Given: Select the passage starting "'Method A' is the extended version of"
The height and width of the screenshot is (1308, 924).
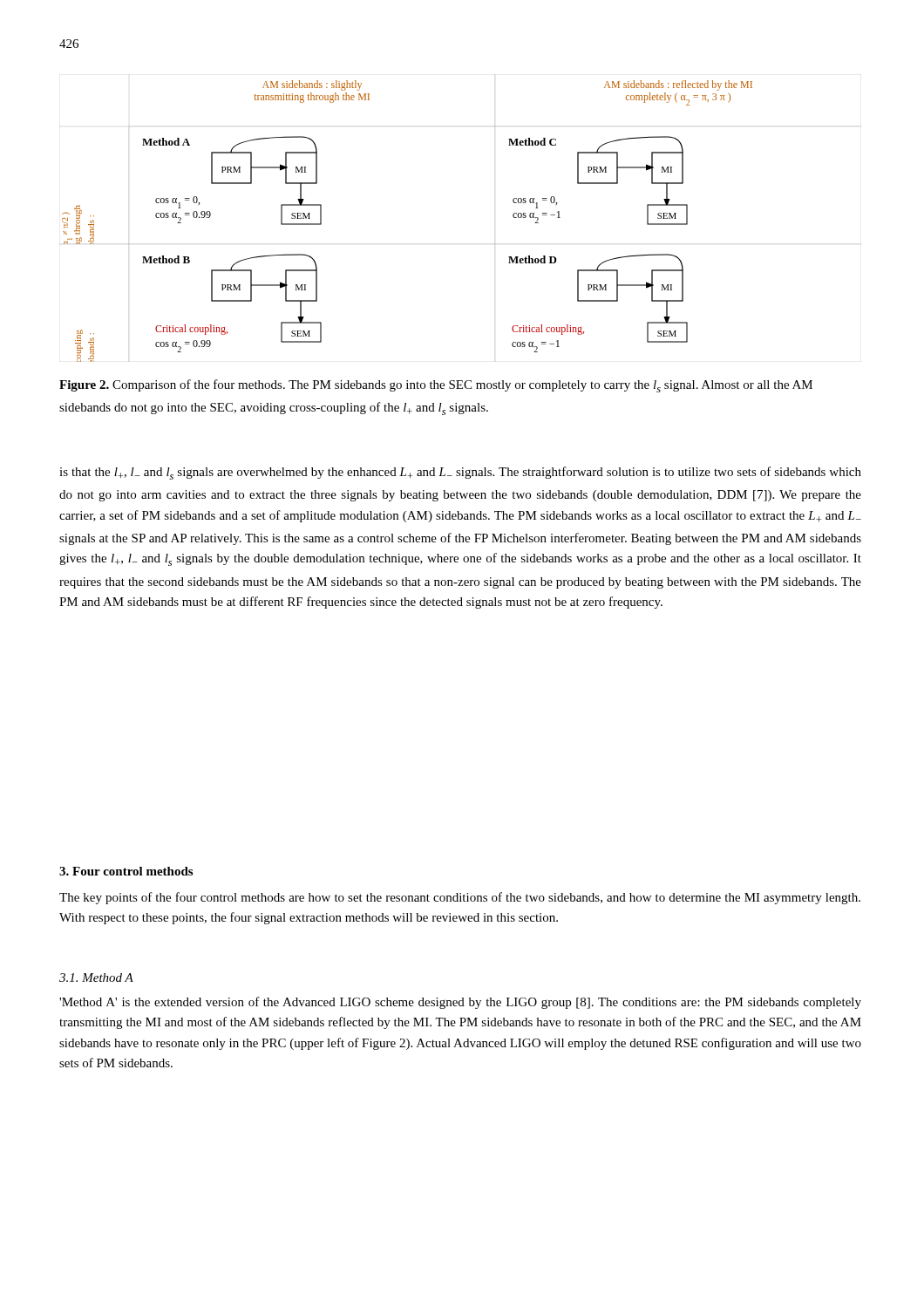Looking at the screenshot, I should pos(460,1032).
